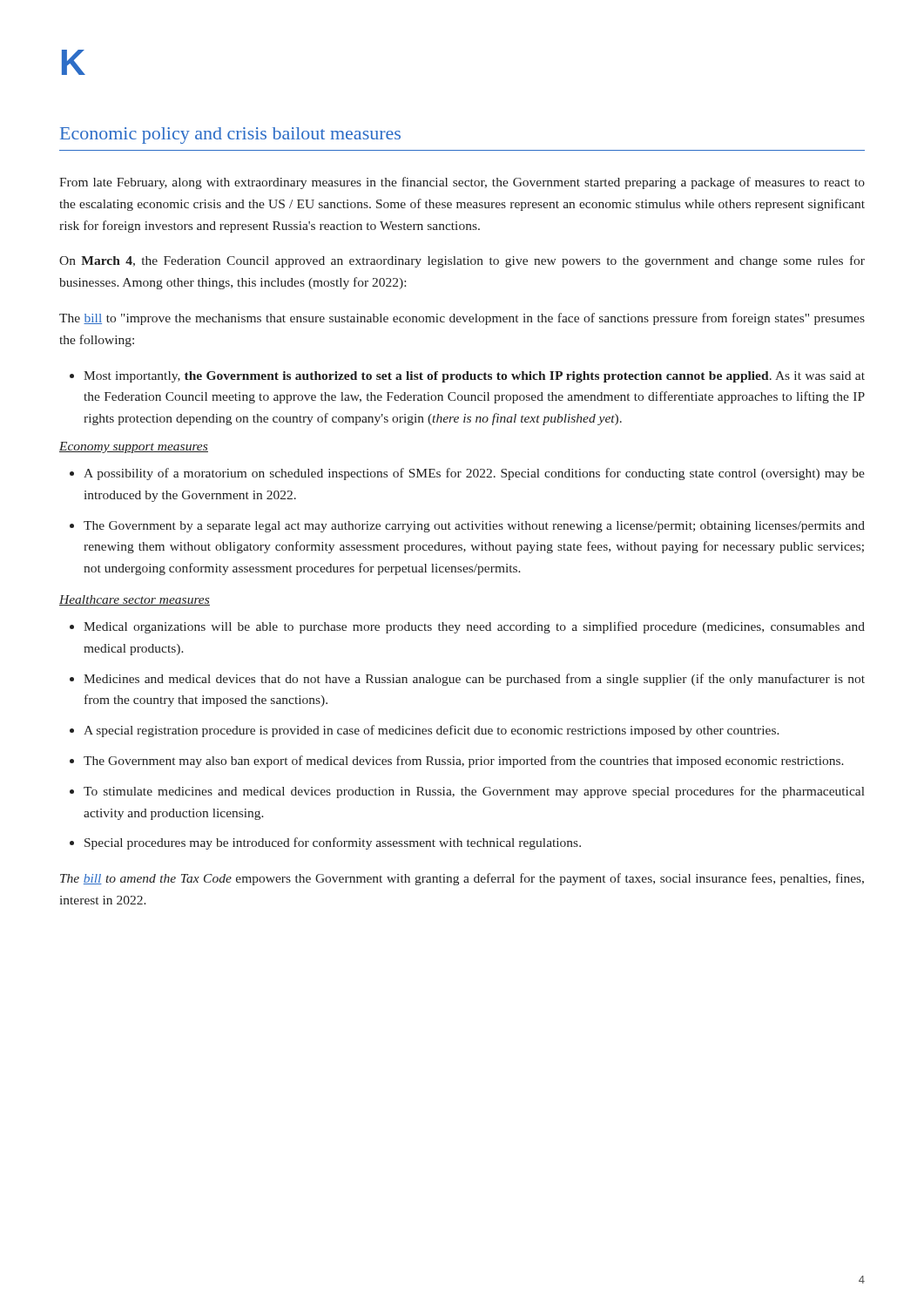Viewport: 924px width, 1307px height.
Task: Click the passage that begins "Special procedures may be introduced"
Action: (x=333, y=842)
